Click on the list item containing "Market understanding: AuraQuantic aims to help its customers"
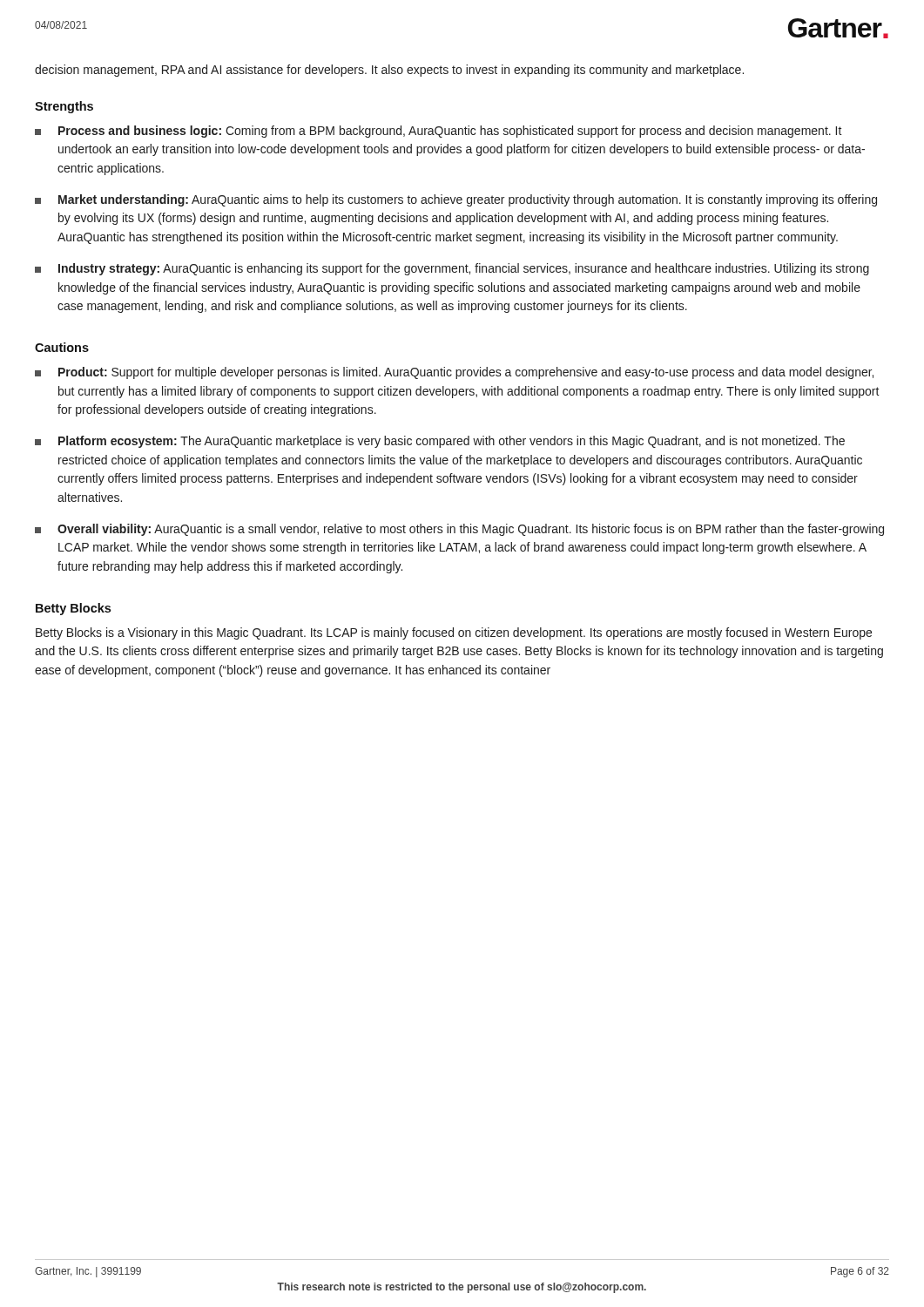The height and width of the screenshot is (1307, 924). tap(462, 219)
